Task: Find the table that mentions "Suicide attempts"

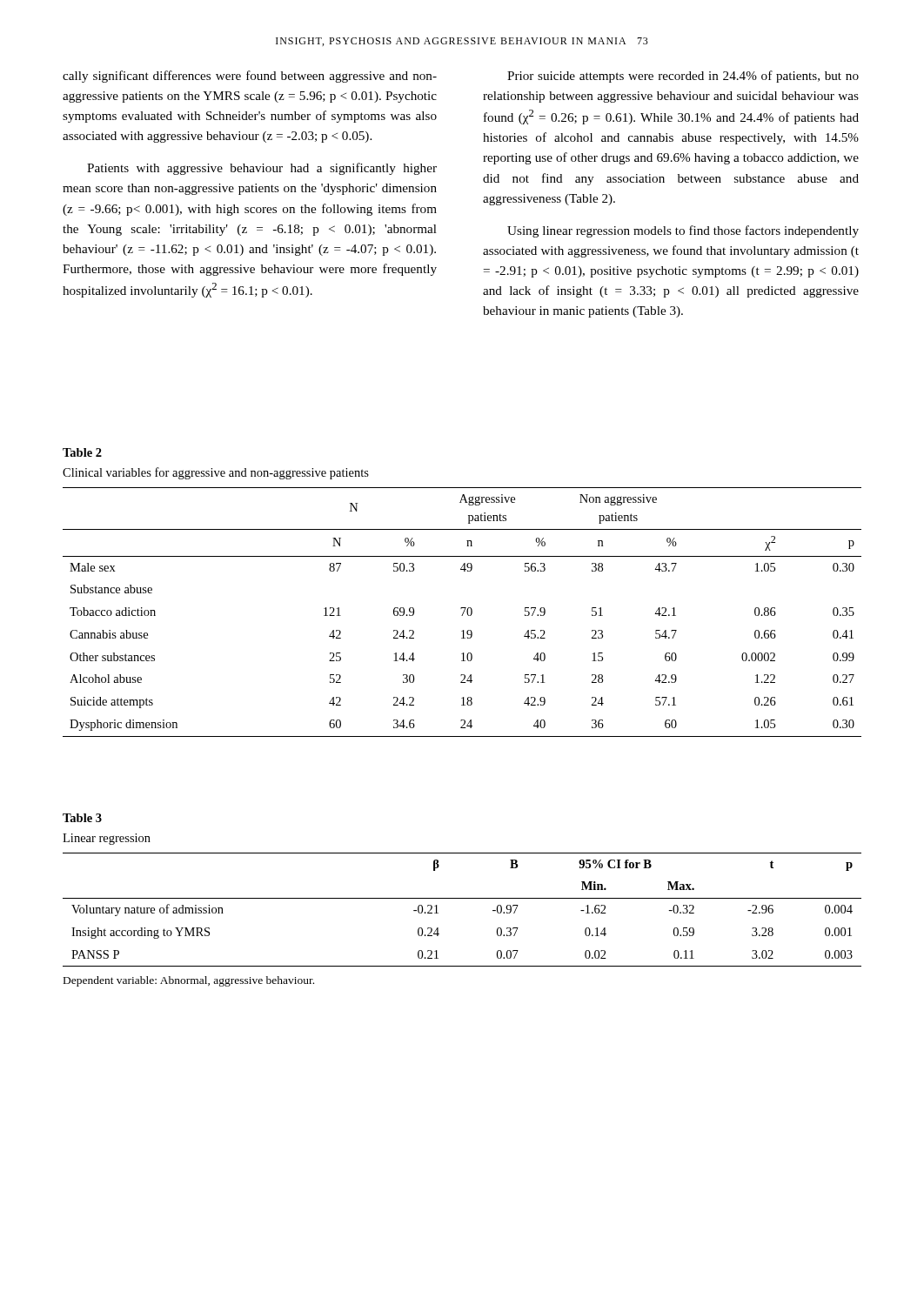Action: coord(462,612)
